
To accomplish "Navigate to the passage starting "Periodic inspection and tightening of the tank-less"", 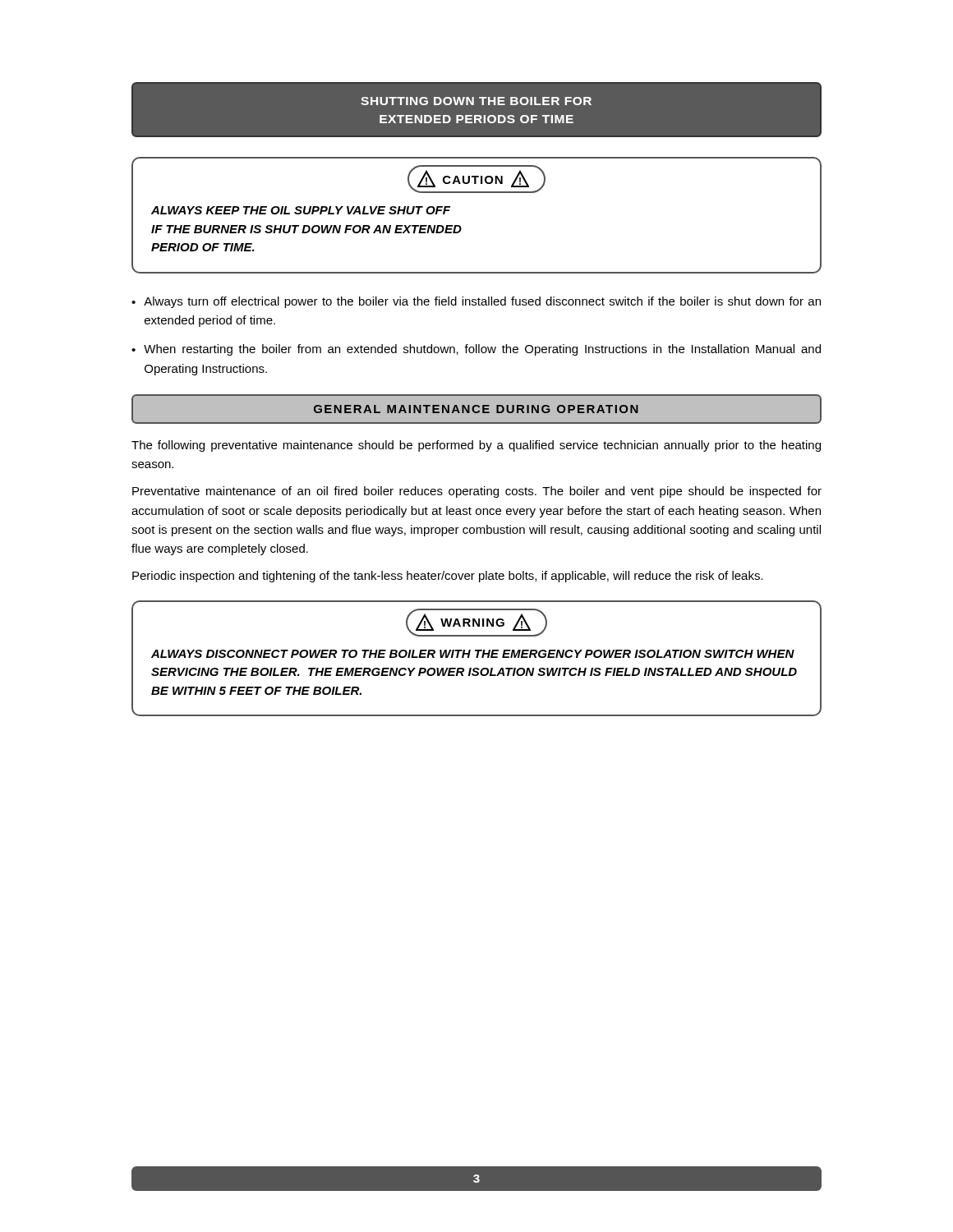I will [x=448, y=576].
